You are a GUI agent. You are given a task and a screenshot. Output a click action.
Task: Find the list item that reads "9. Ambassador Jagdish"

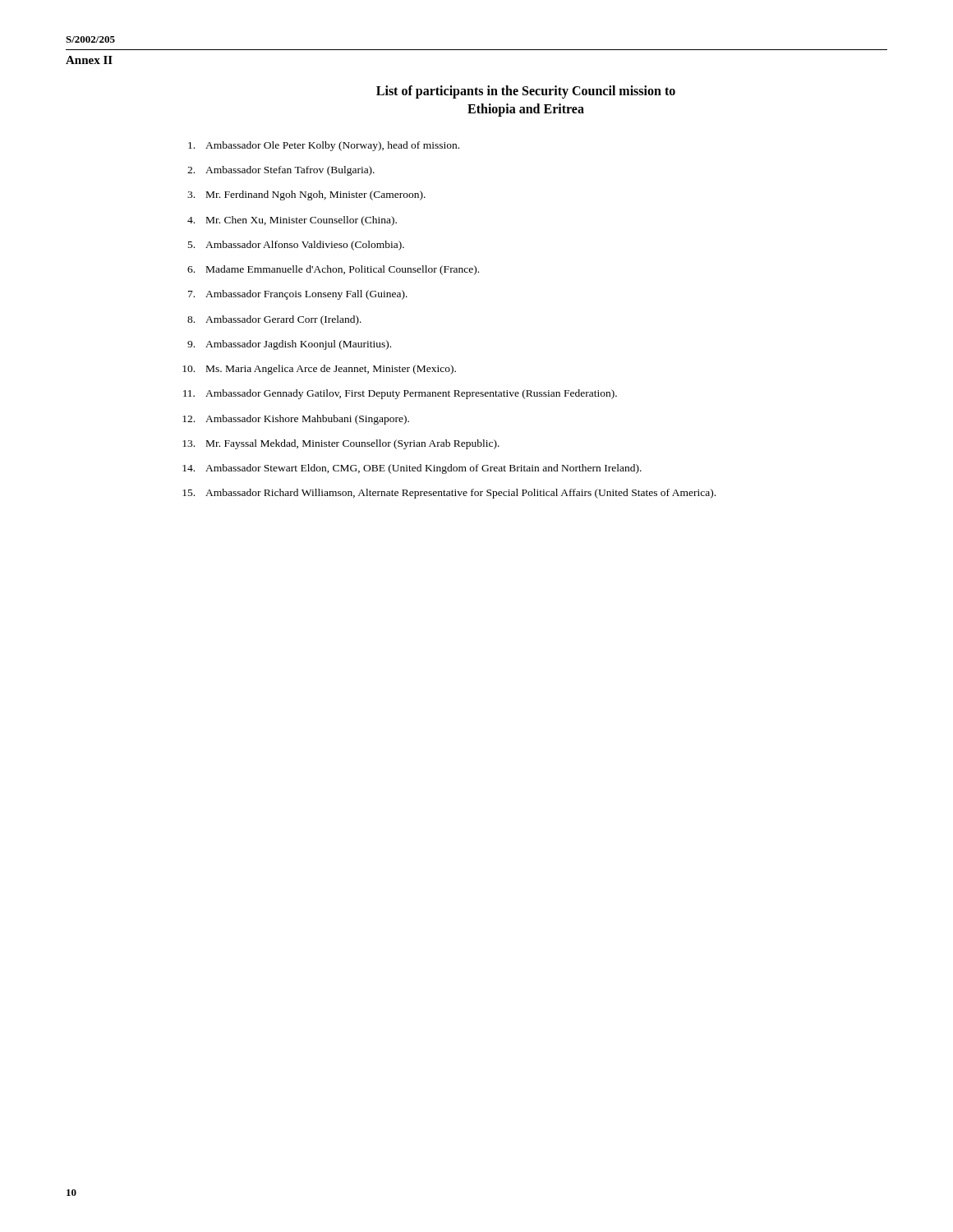tap(289, 345)
